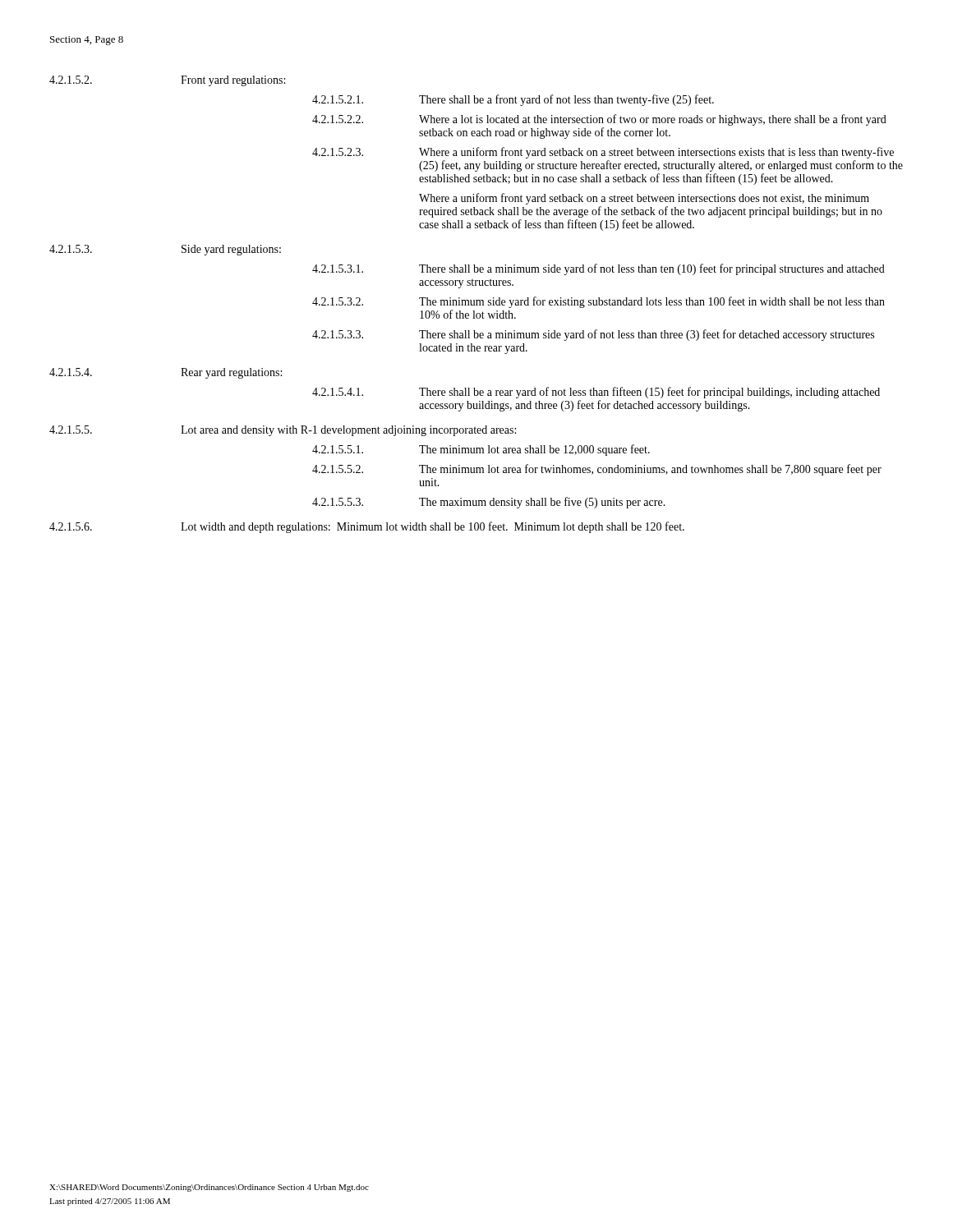Image resolution: width=953 pixels, height=1232 pixels.
Task: Where is the passage that starts "4.2.1.5.3.3. There shall be a minimum"?
Action: coord(608,342)
